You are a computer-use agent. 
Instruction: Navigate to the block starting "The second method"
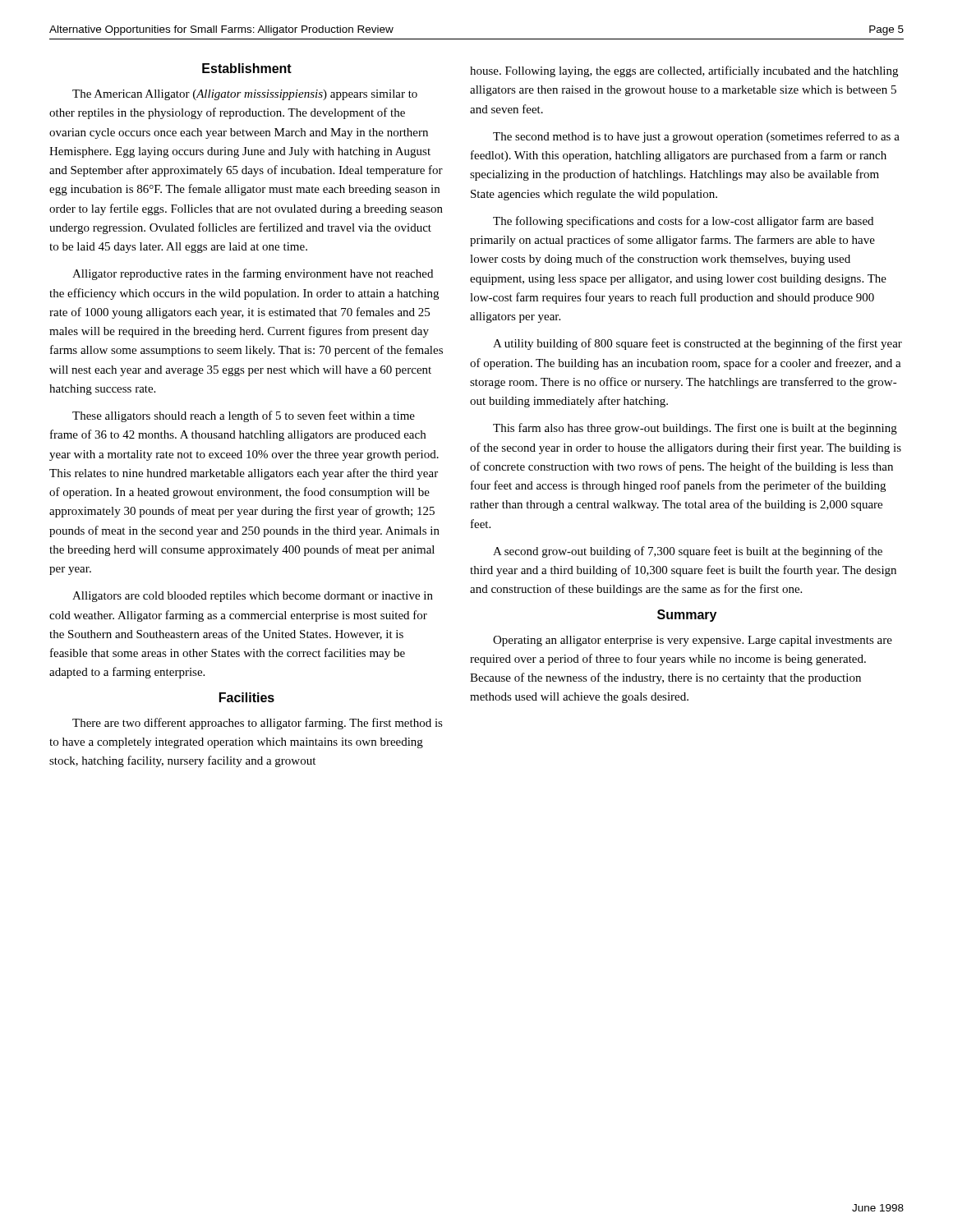pos(685,165)
